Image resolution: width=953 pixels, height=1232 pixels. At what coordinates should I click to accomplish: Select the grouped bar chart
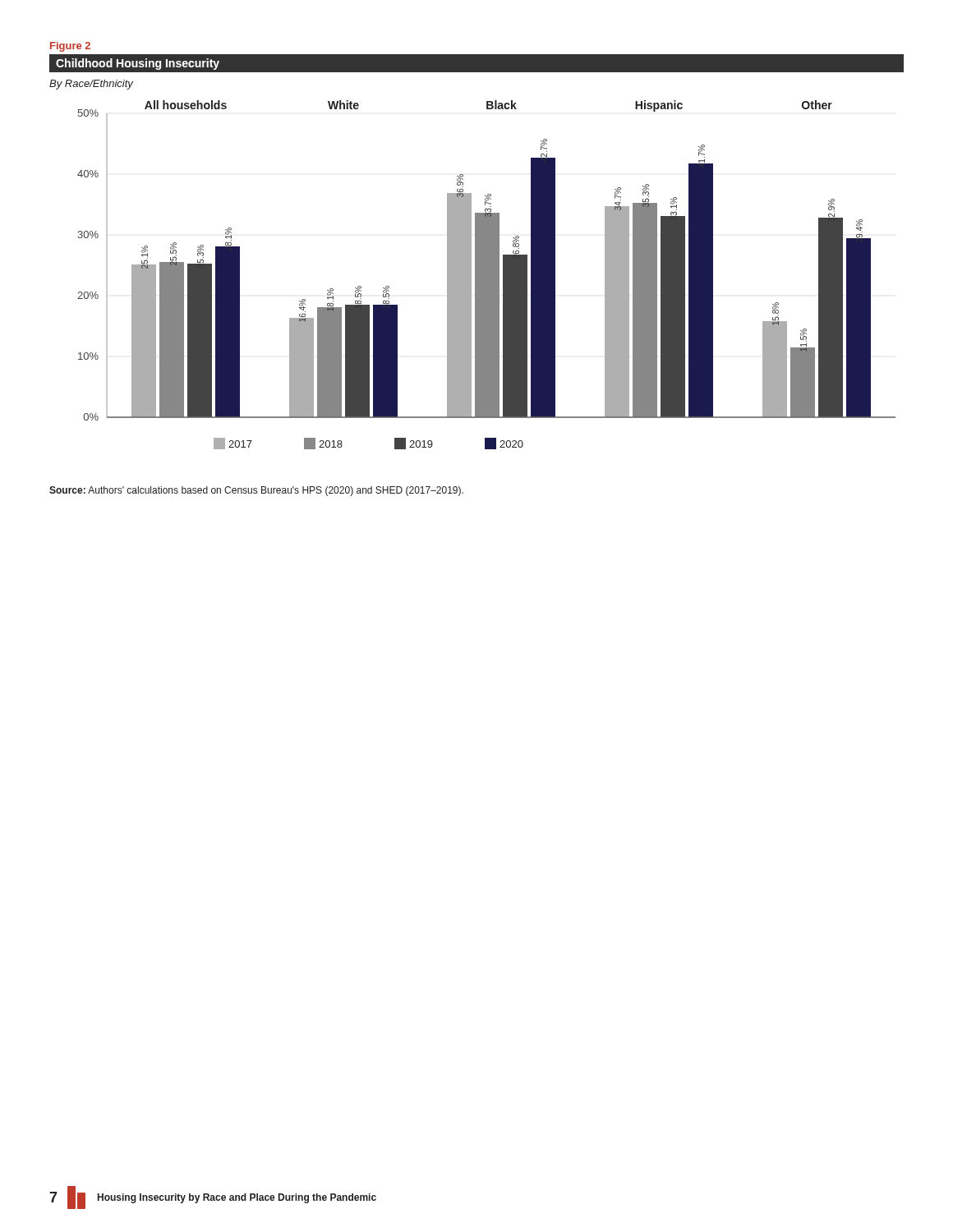[476, 286]
